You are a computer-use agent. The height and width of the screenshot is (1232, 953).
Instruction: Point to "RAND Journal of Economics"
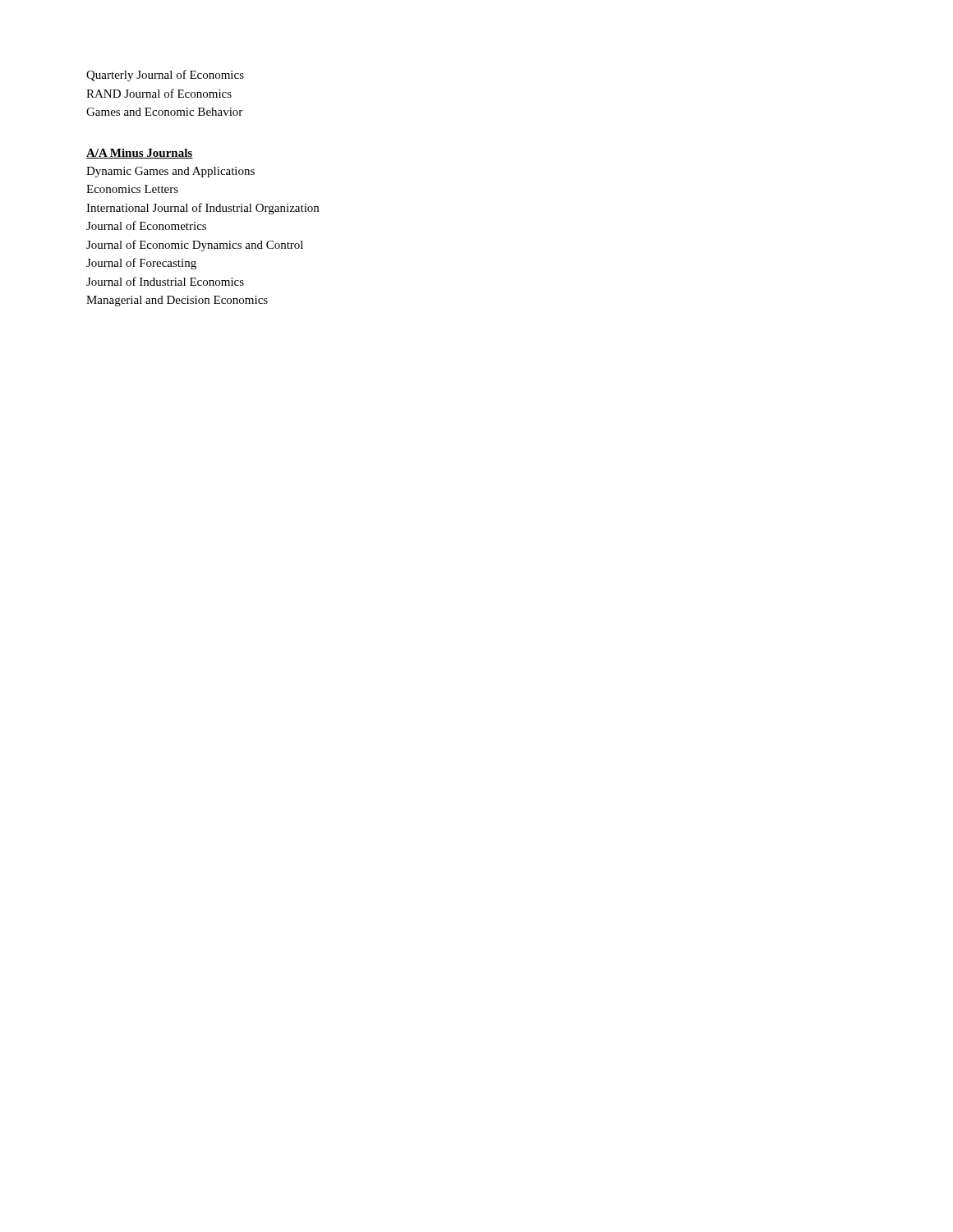[x=159, y=93]
